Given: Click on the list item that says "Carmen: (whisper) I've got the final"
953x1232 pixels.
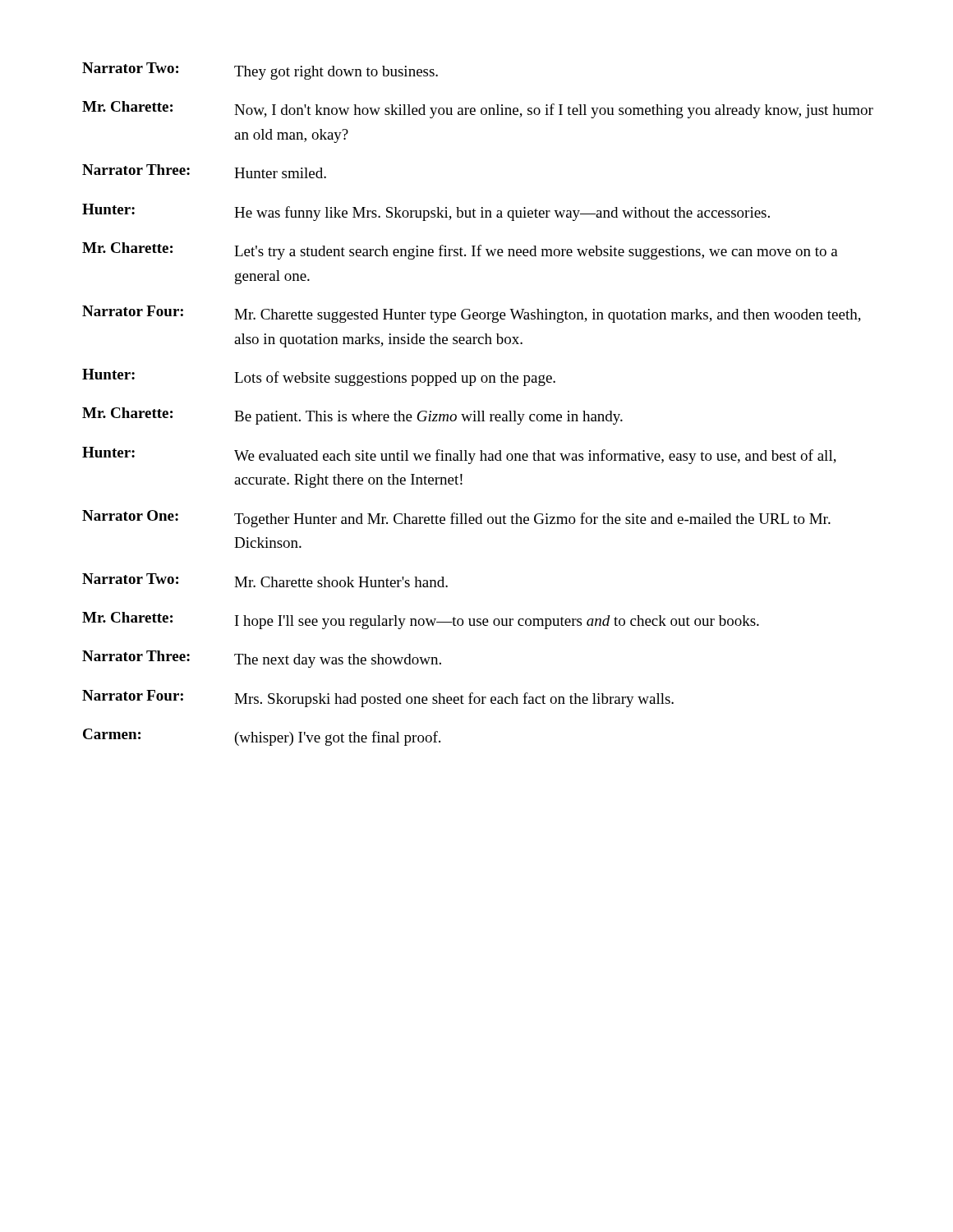Looking at the screenshot, I should (x=262, y=737).
